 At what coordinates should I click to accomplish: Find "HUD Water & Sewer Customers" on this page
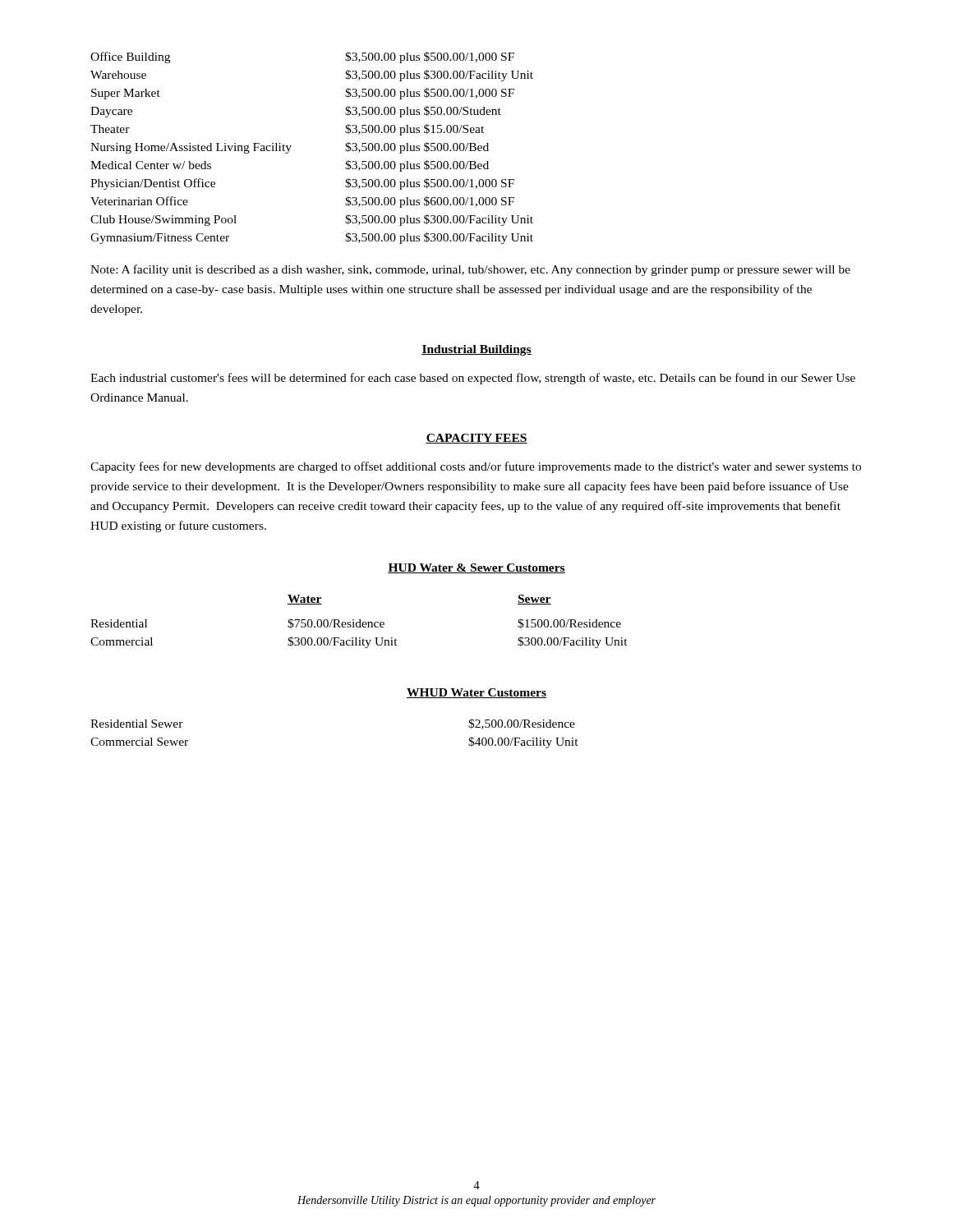[x=476, y=567]
